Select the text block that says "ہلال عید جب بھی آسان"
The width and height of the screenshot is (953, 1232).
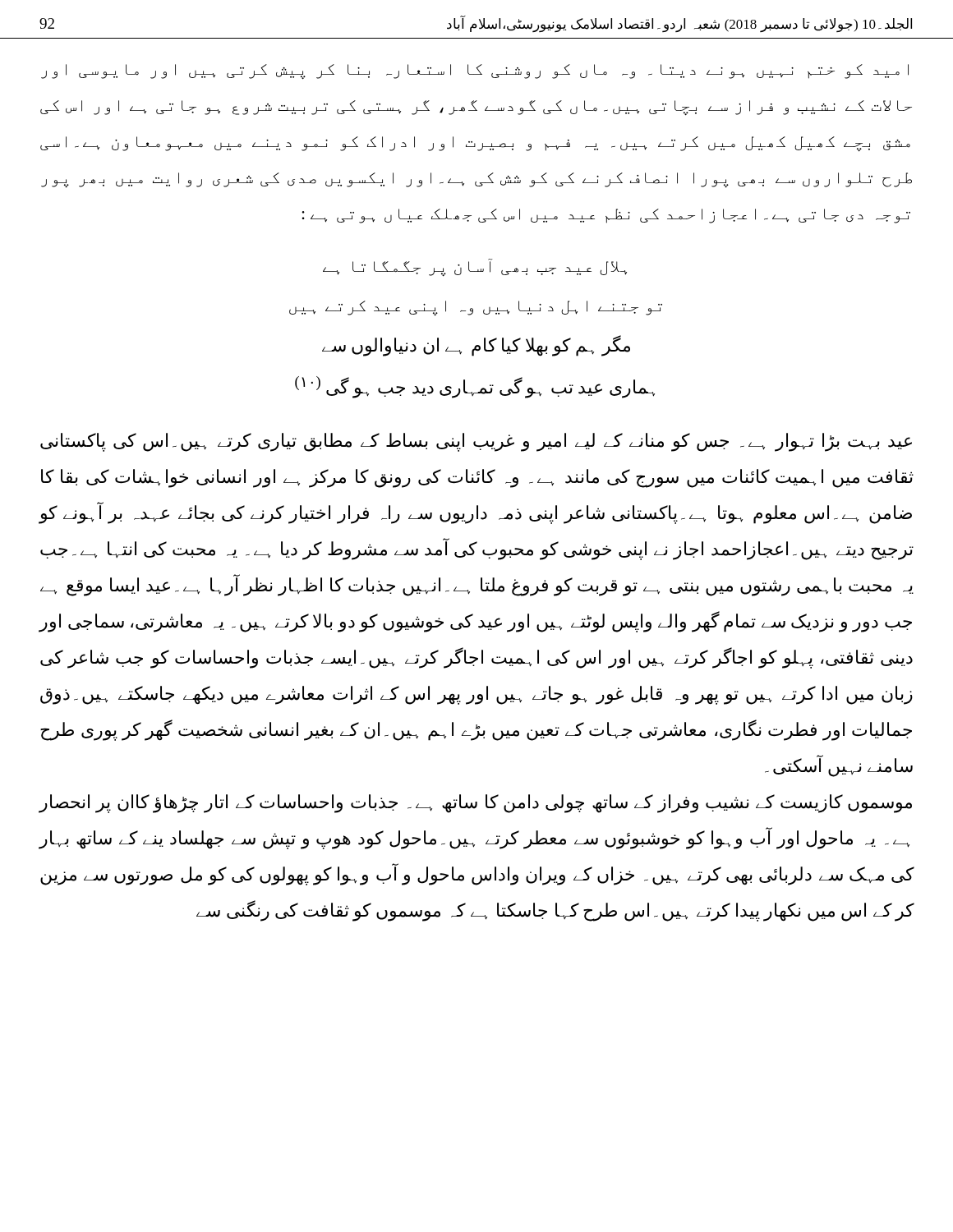[x=475, y=268]
